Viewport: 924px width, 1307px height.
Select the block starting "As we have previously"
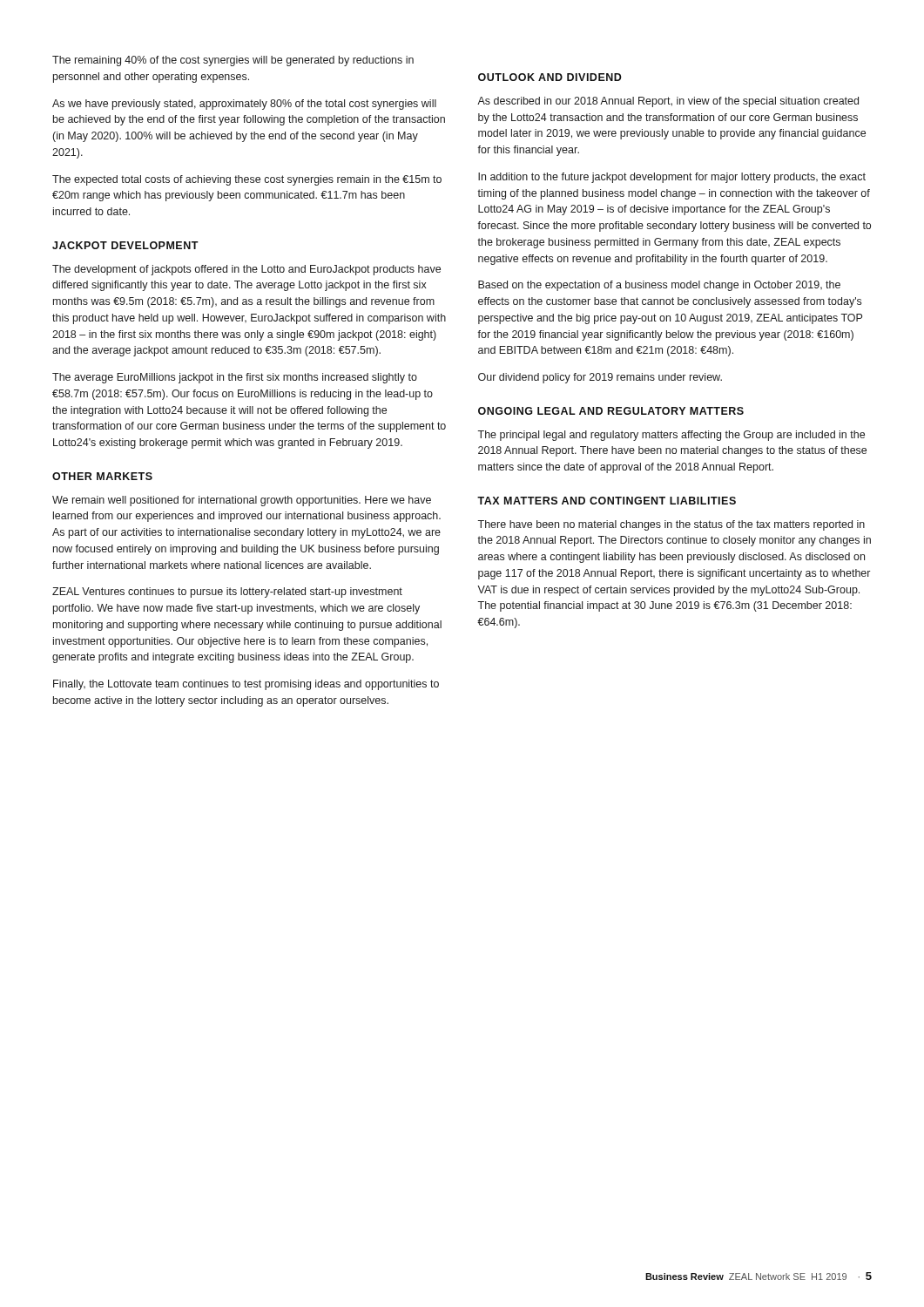(249, 128)
